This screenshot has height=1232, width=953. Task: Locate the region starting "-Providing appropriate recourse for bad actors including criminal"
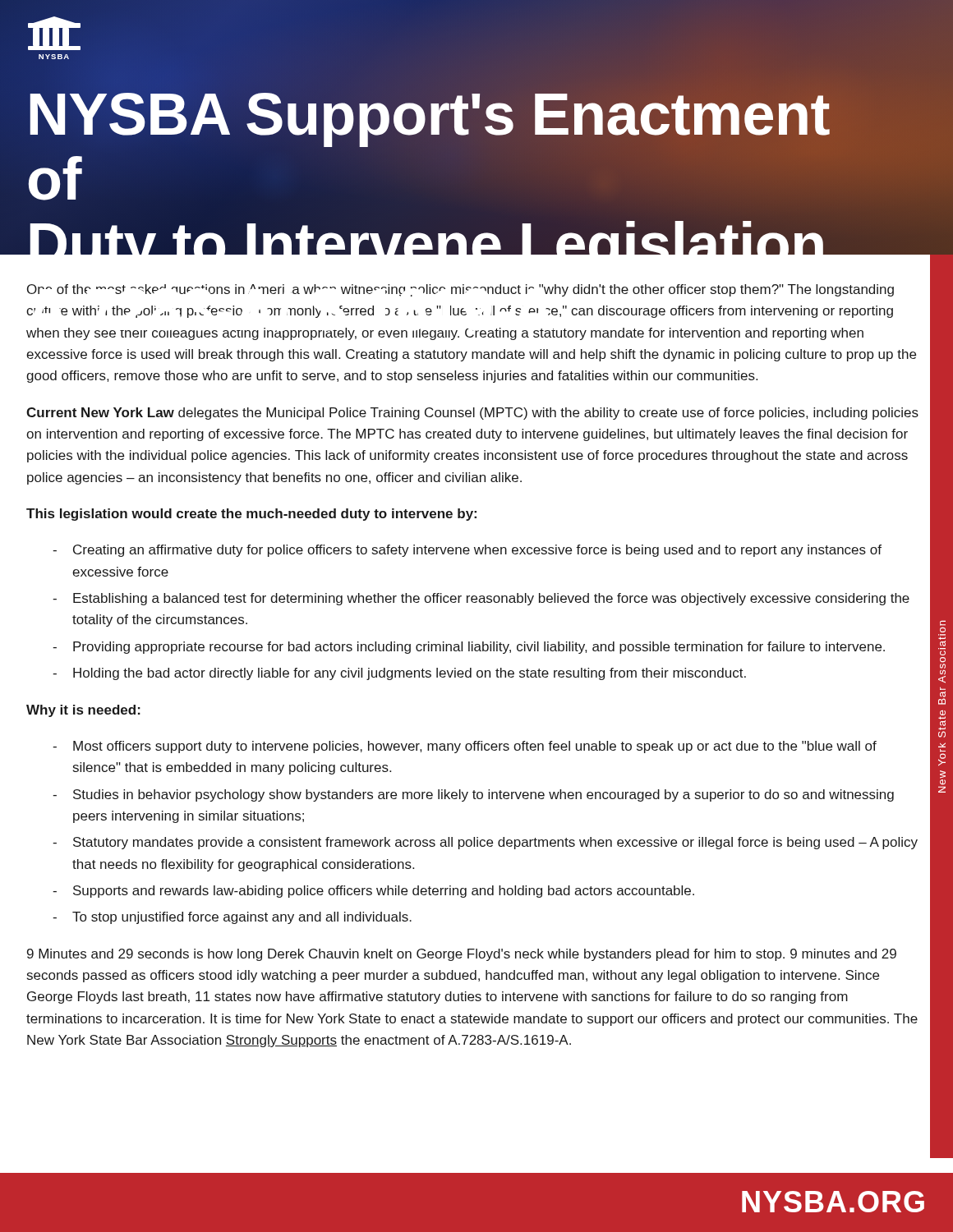[x=469, y=647]
